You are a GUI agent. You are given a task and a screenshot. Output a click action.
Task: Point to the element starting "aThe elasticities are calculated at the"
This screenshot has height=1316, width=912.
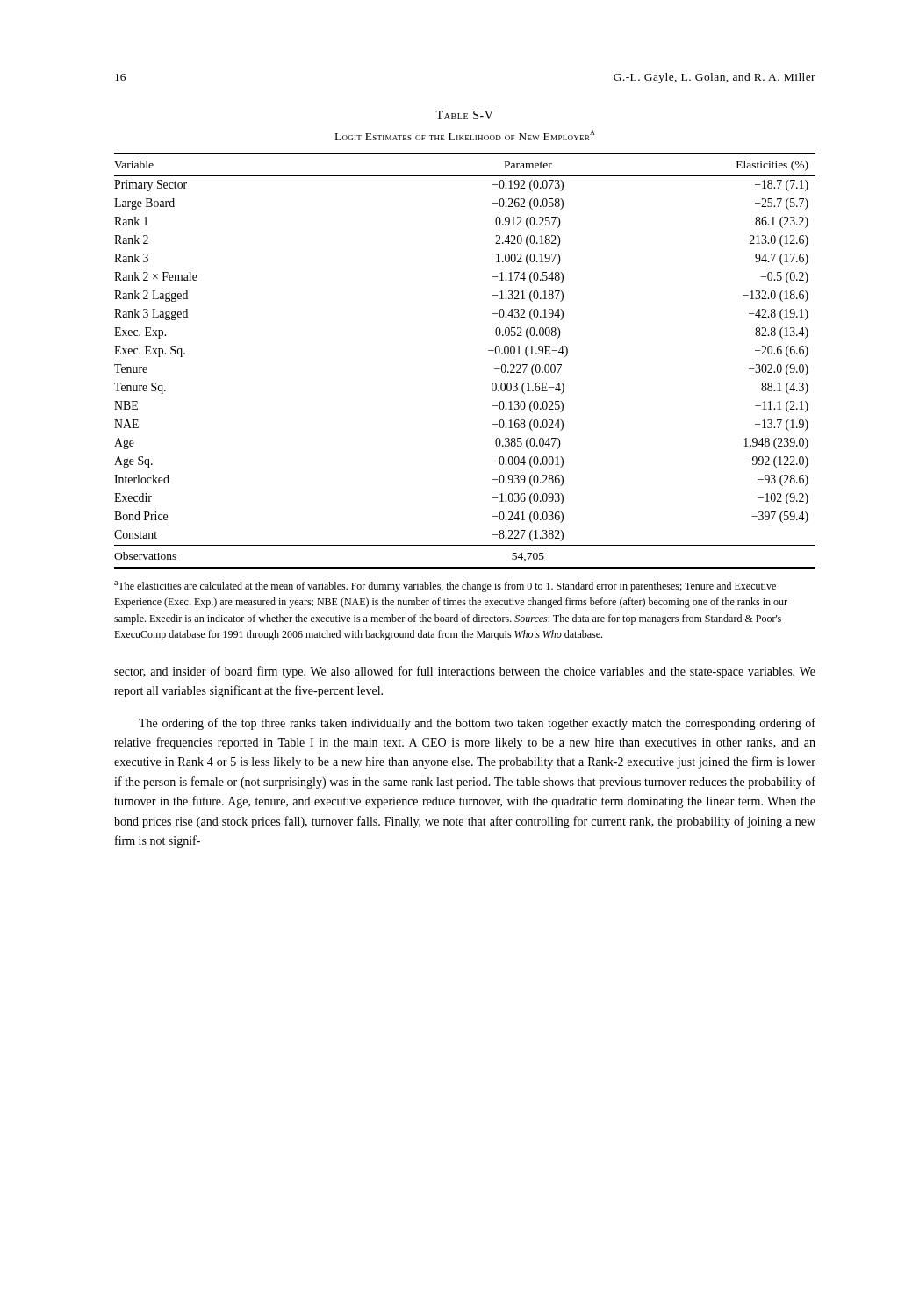pos(451,609)
